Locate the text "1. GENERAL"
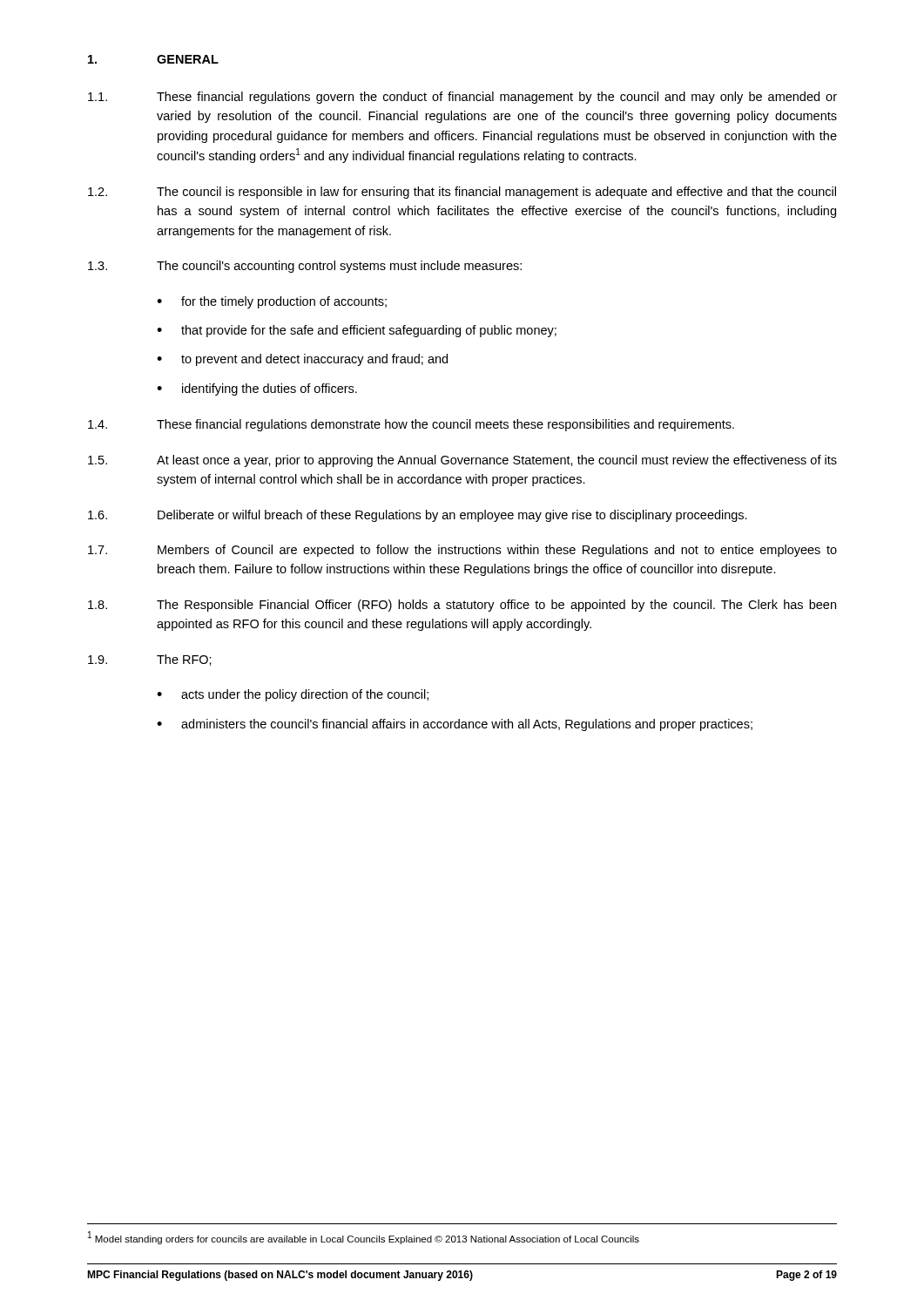Screen dimensions: 1307x924 coord(153,59)
